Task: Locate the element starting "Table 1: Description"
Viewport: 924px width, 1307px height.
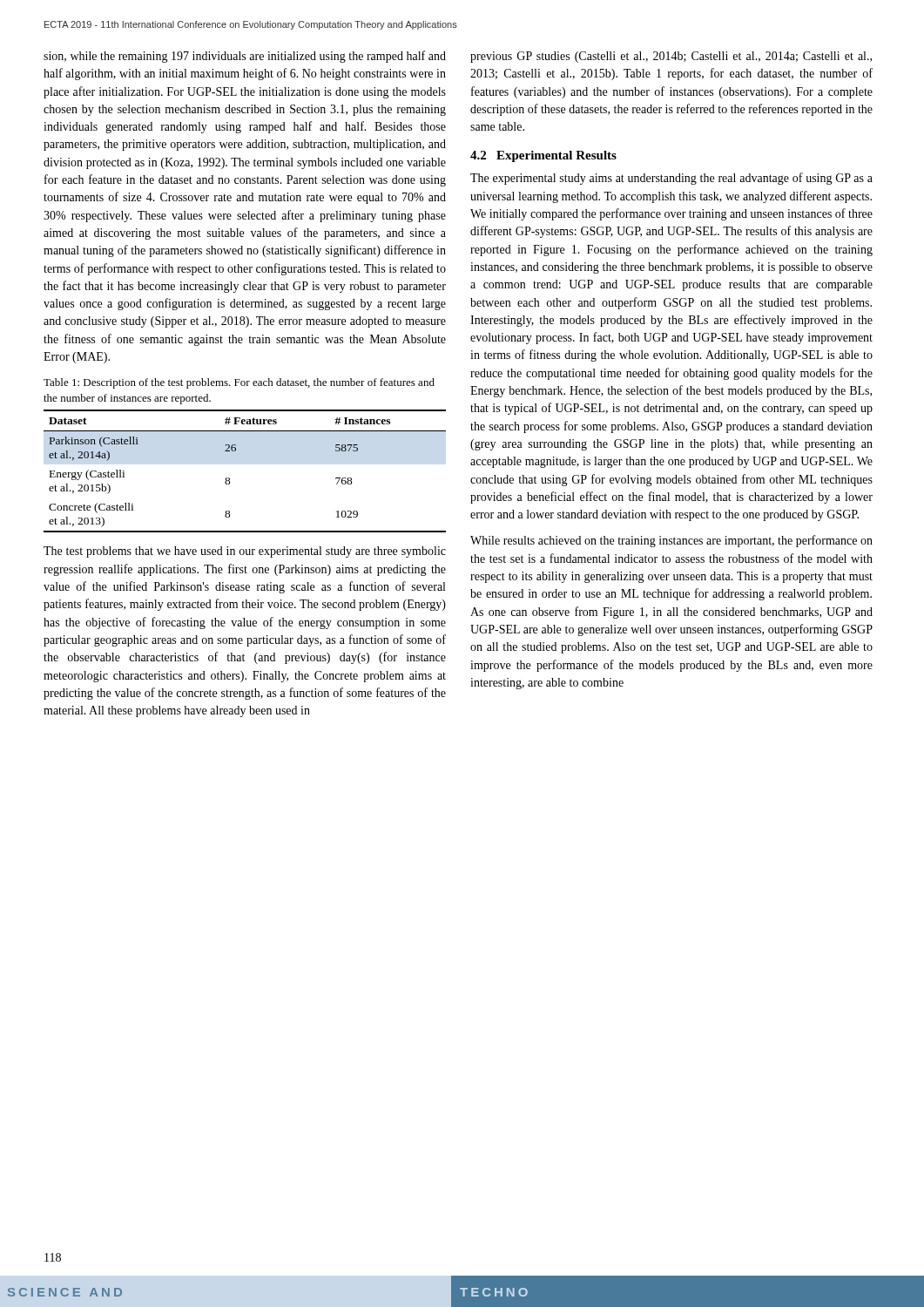Action: coord(239,390)
